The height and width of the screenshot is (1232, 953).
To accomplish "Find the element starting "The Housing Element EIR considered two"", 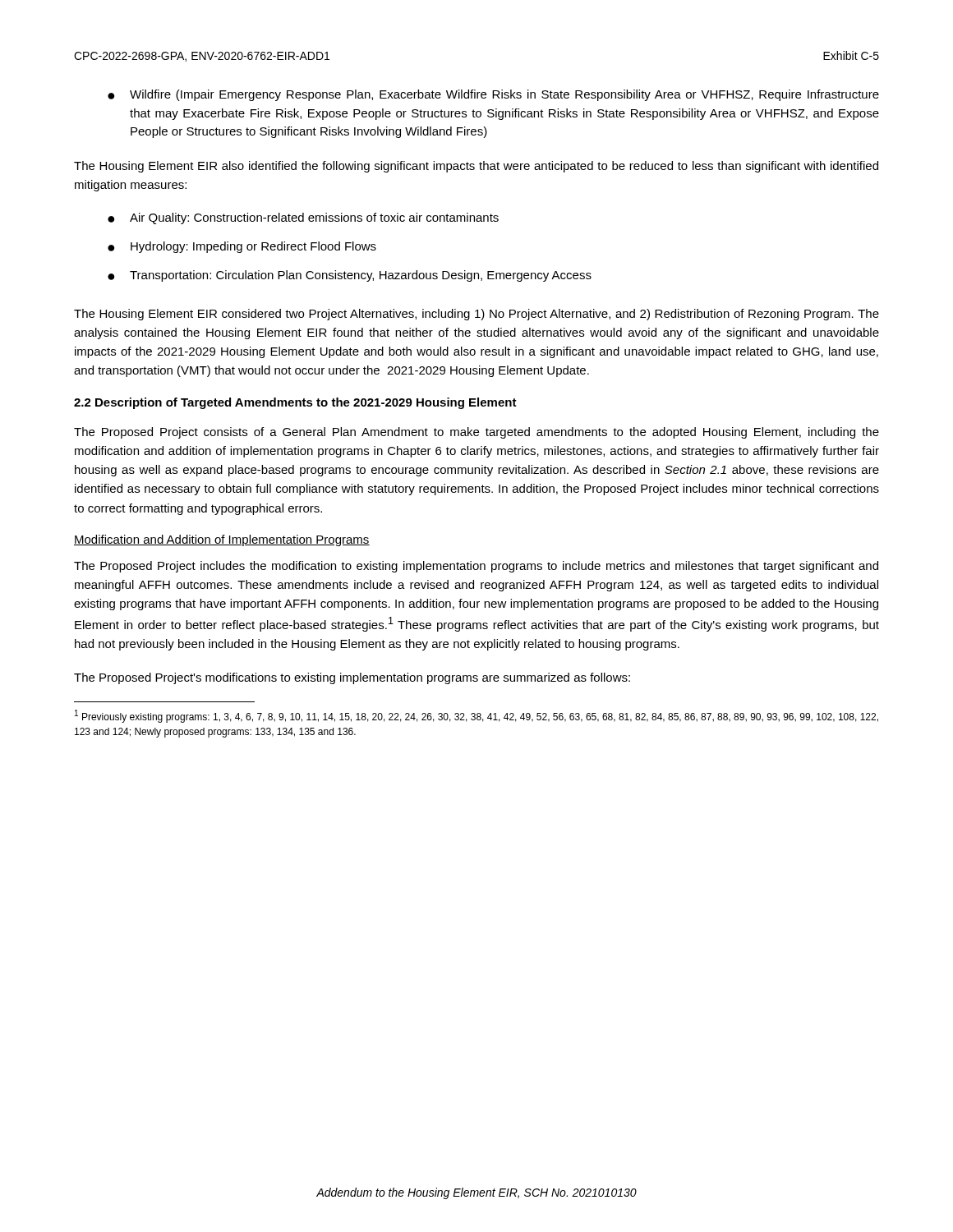I will coord(476,342).
